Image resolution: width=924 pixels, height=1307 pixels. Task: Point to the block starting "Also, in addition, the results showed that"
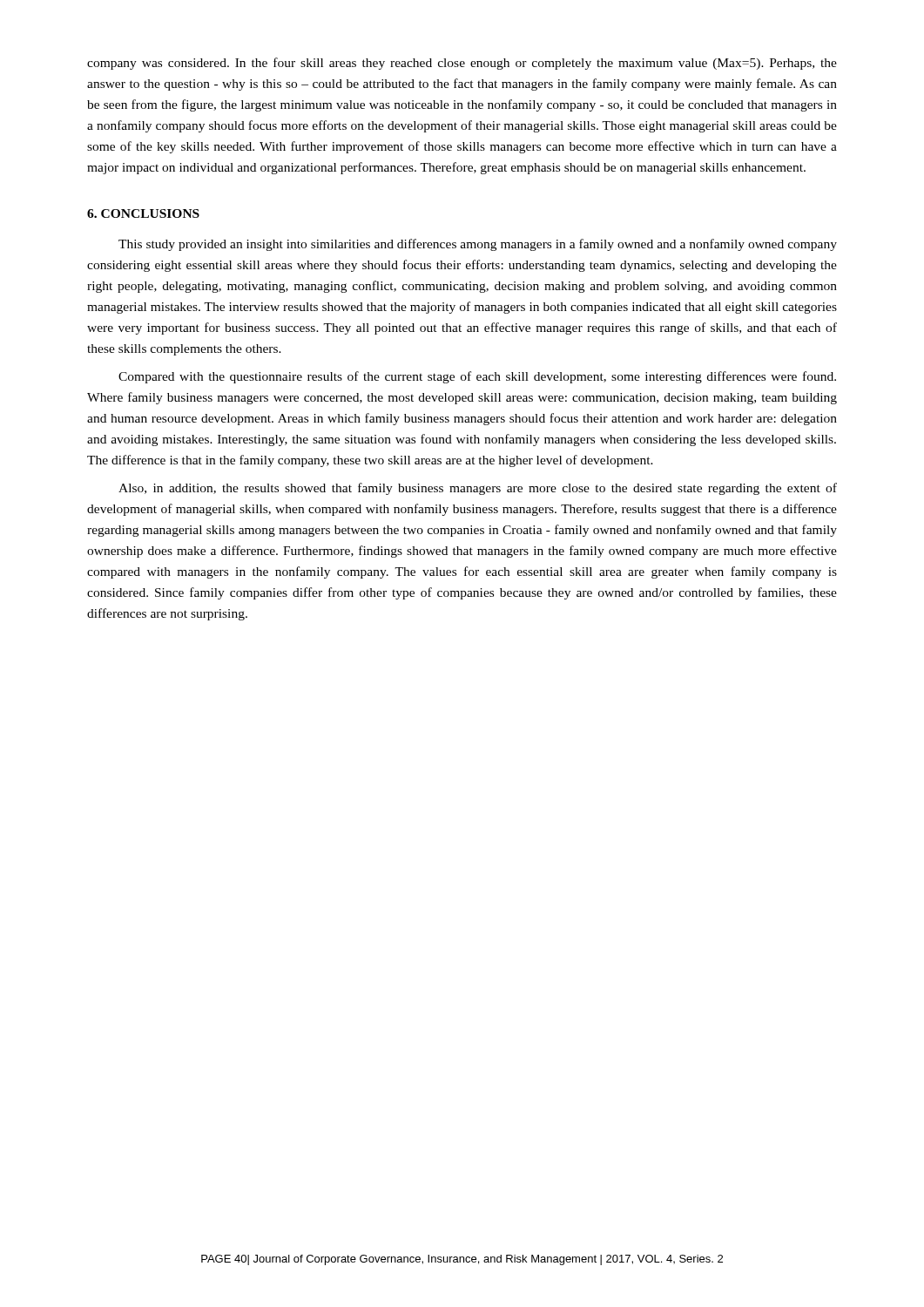[x=462, y=551]
